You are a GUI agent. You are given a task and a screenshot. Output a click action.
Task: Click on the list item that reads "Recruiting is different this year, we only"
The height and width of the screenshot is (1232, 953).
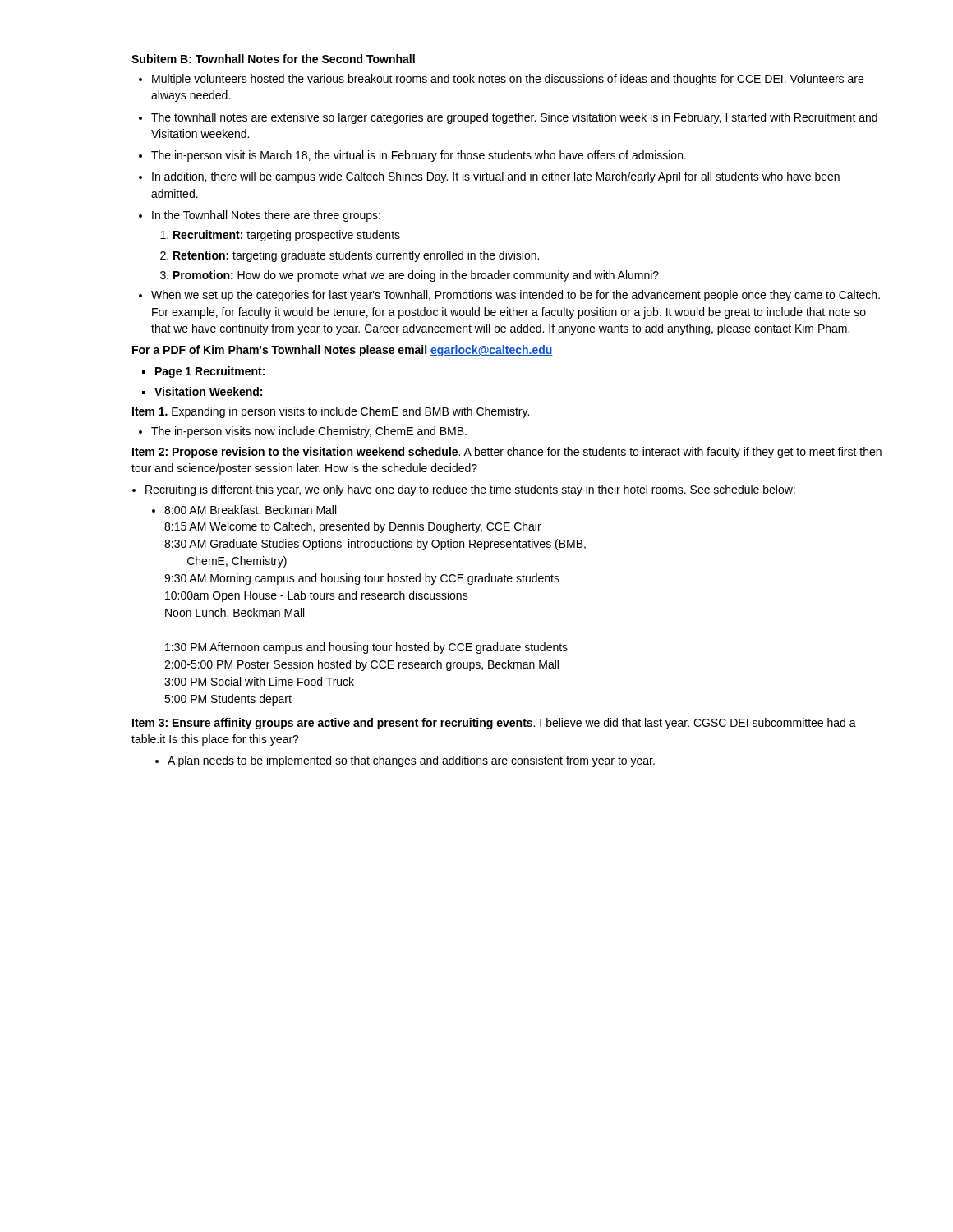470,490
